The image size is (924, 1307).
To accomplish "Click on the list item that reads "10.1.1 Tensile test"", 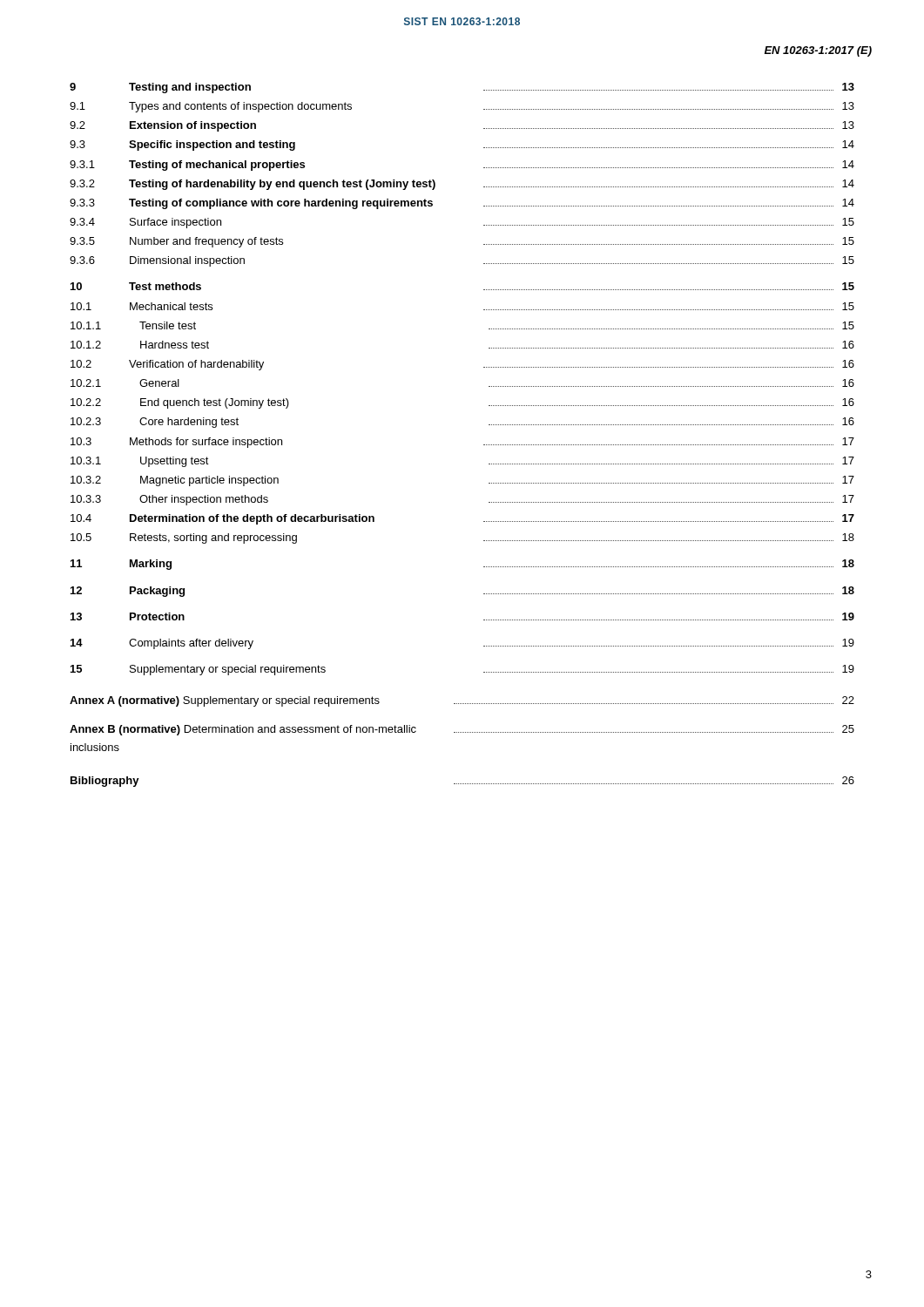I will 88,325.
